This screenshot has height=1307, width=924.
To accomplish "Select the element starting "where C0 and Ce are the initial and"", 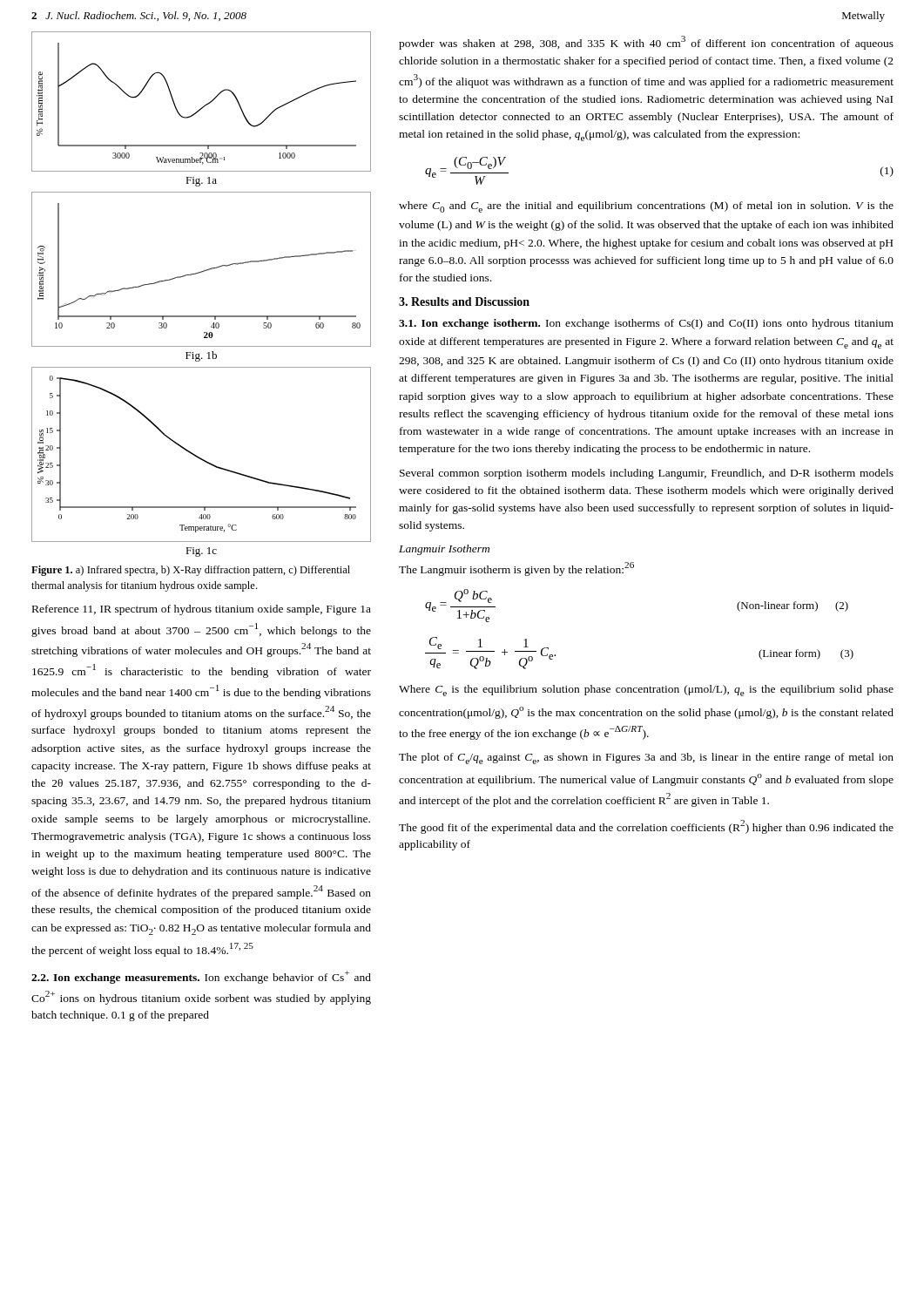I will coord(646,241).
